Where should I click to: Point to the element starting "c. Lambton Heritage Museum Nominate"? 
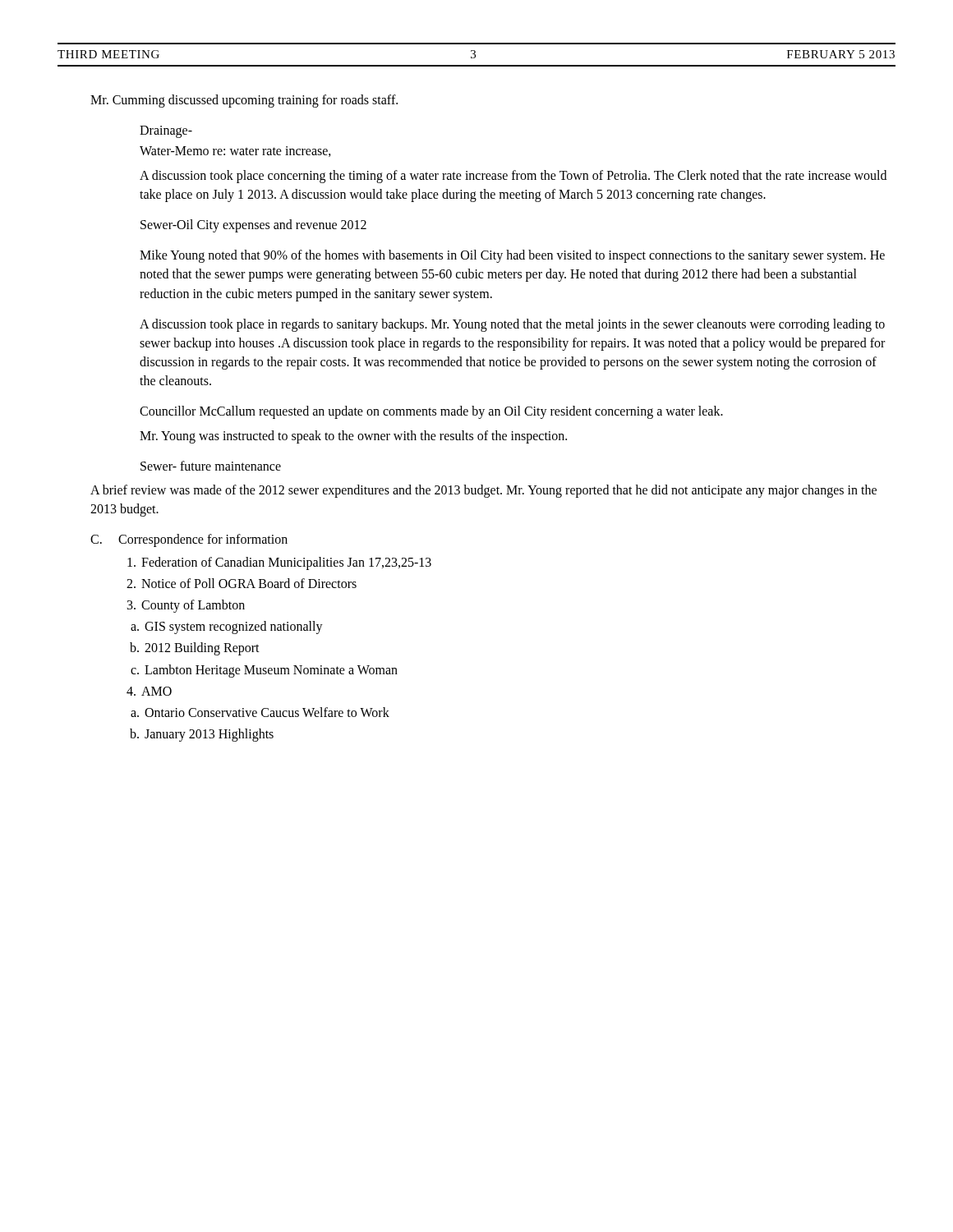(x=259, y=669)
